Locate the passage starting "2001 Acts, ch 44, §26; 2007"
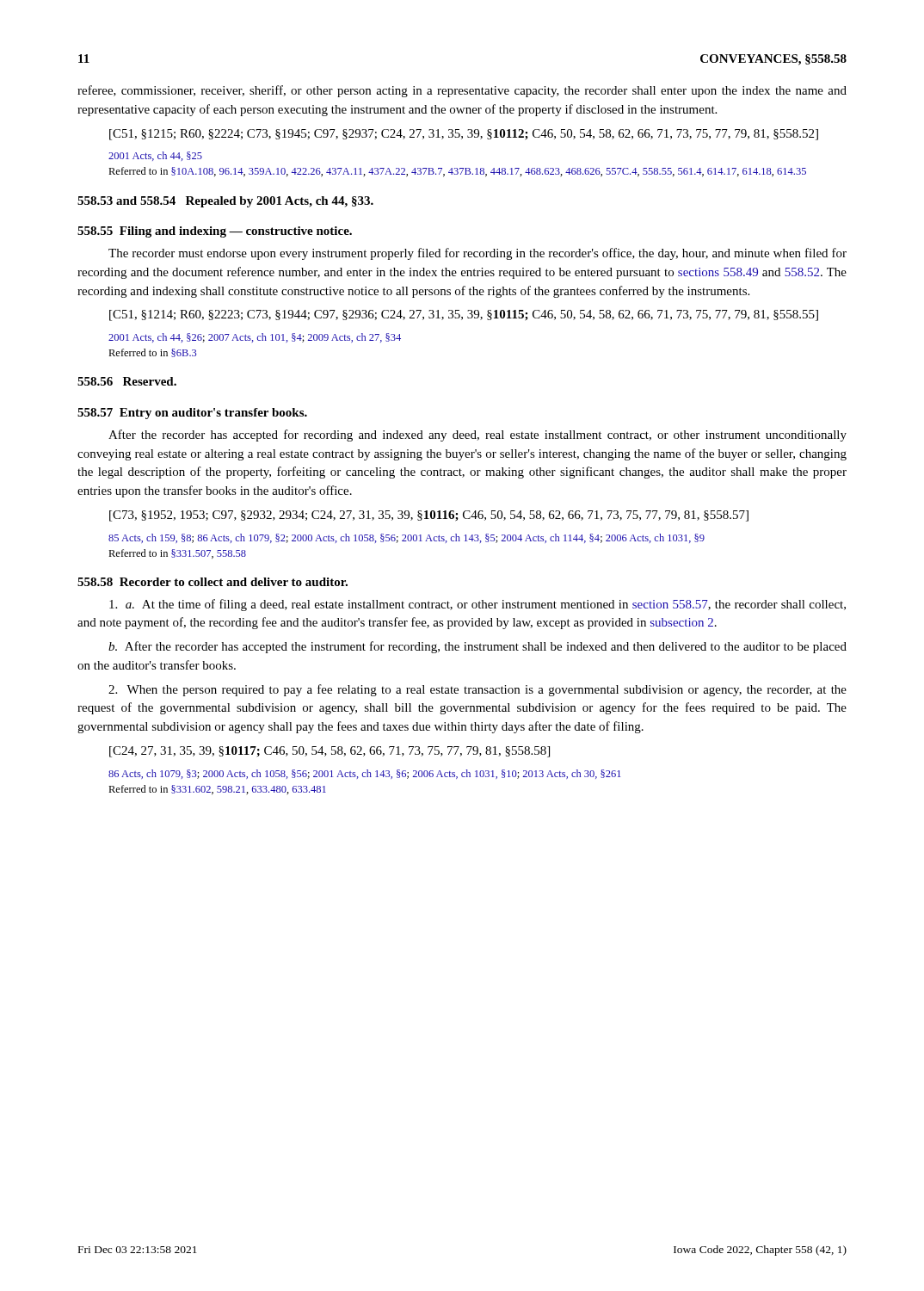 tap(255, 345)
